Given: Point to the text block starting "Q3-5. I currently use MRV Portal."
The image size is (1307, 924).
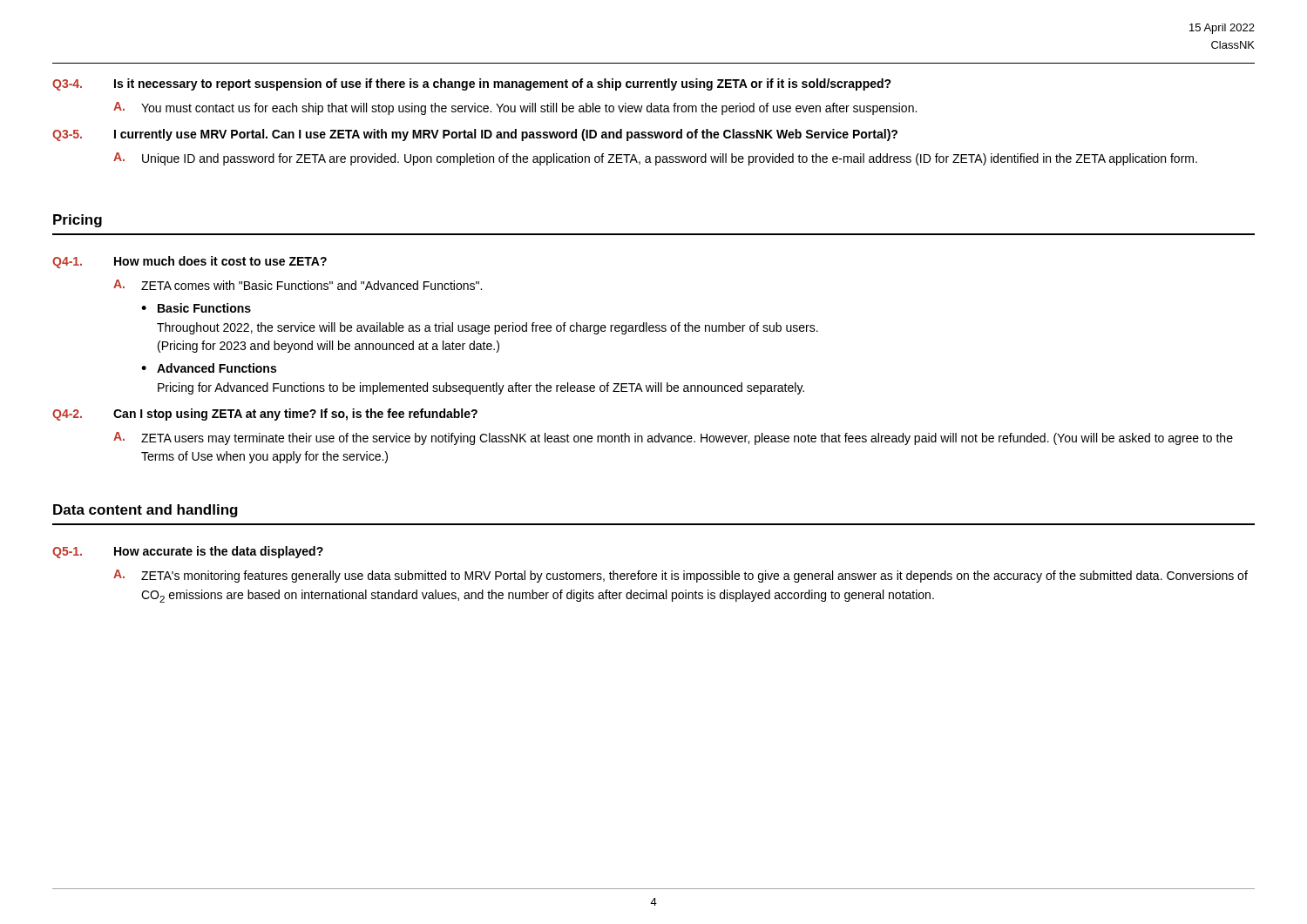Looking at the screenshot, I should point(654,134).
